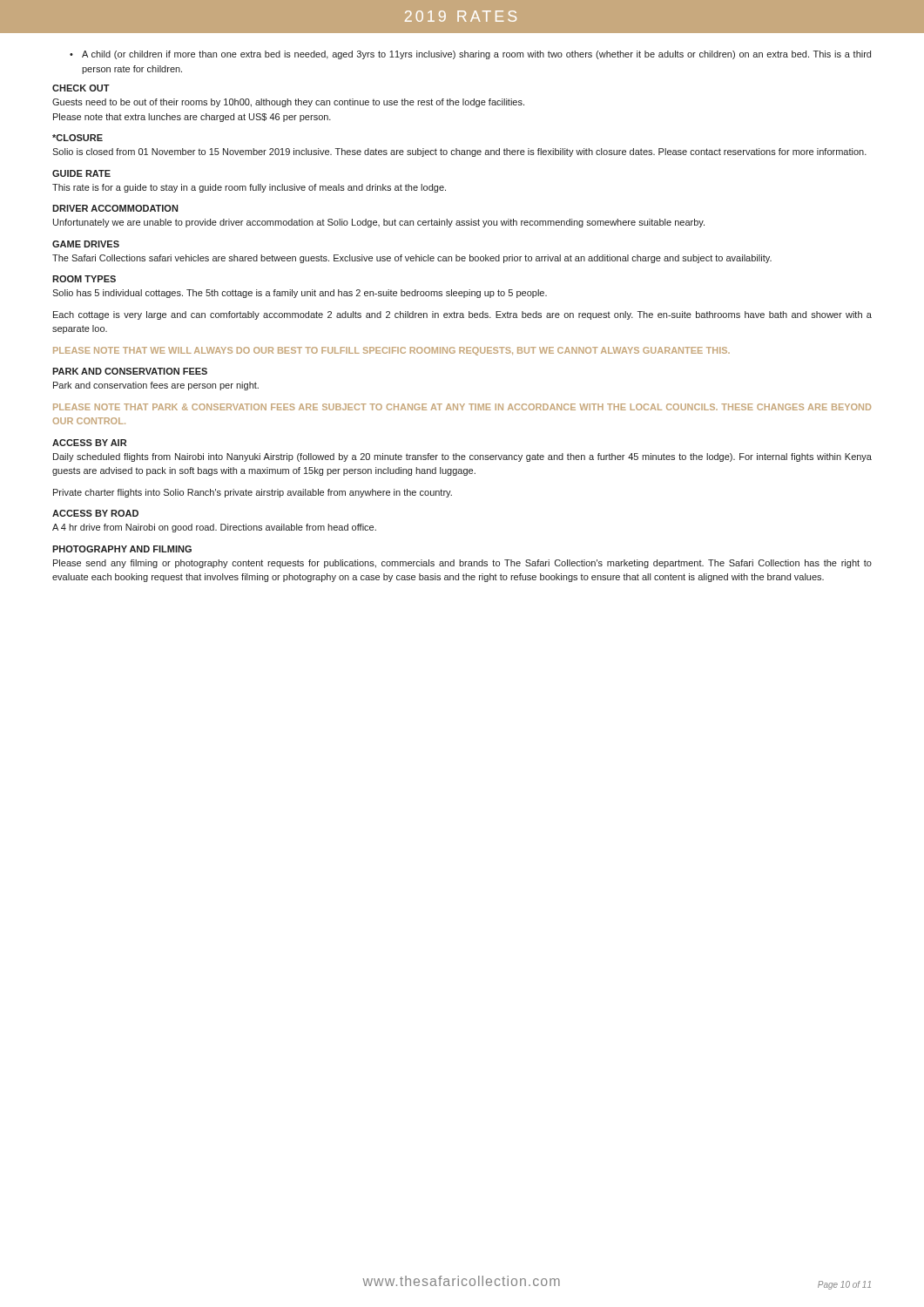Find the block starting "Solio has 5"

point(300,293)
